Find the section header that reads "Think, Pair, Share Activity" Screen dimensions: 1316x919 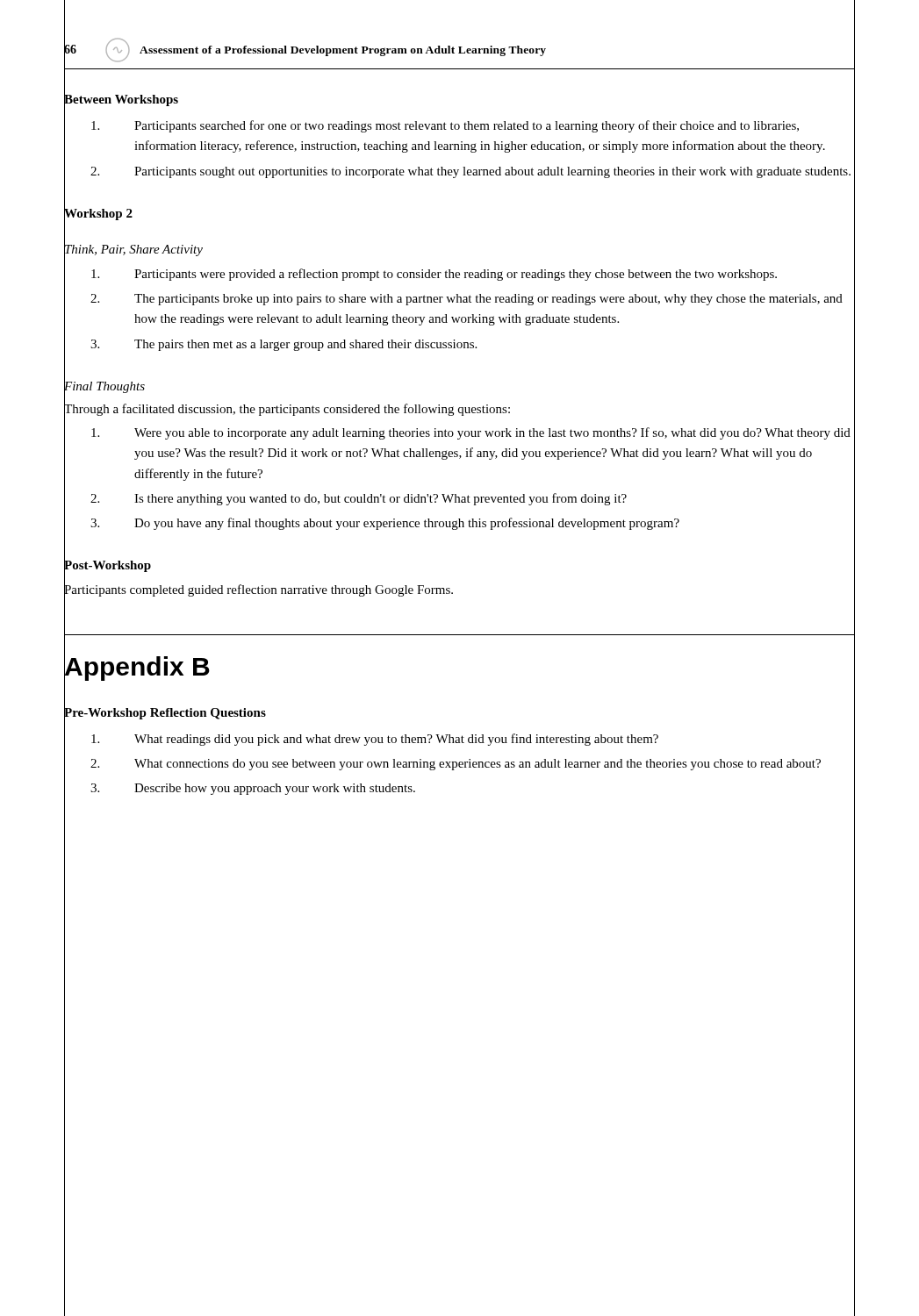click(133, 249)
